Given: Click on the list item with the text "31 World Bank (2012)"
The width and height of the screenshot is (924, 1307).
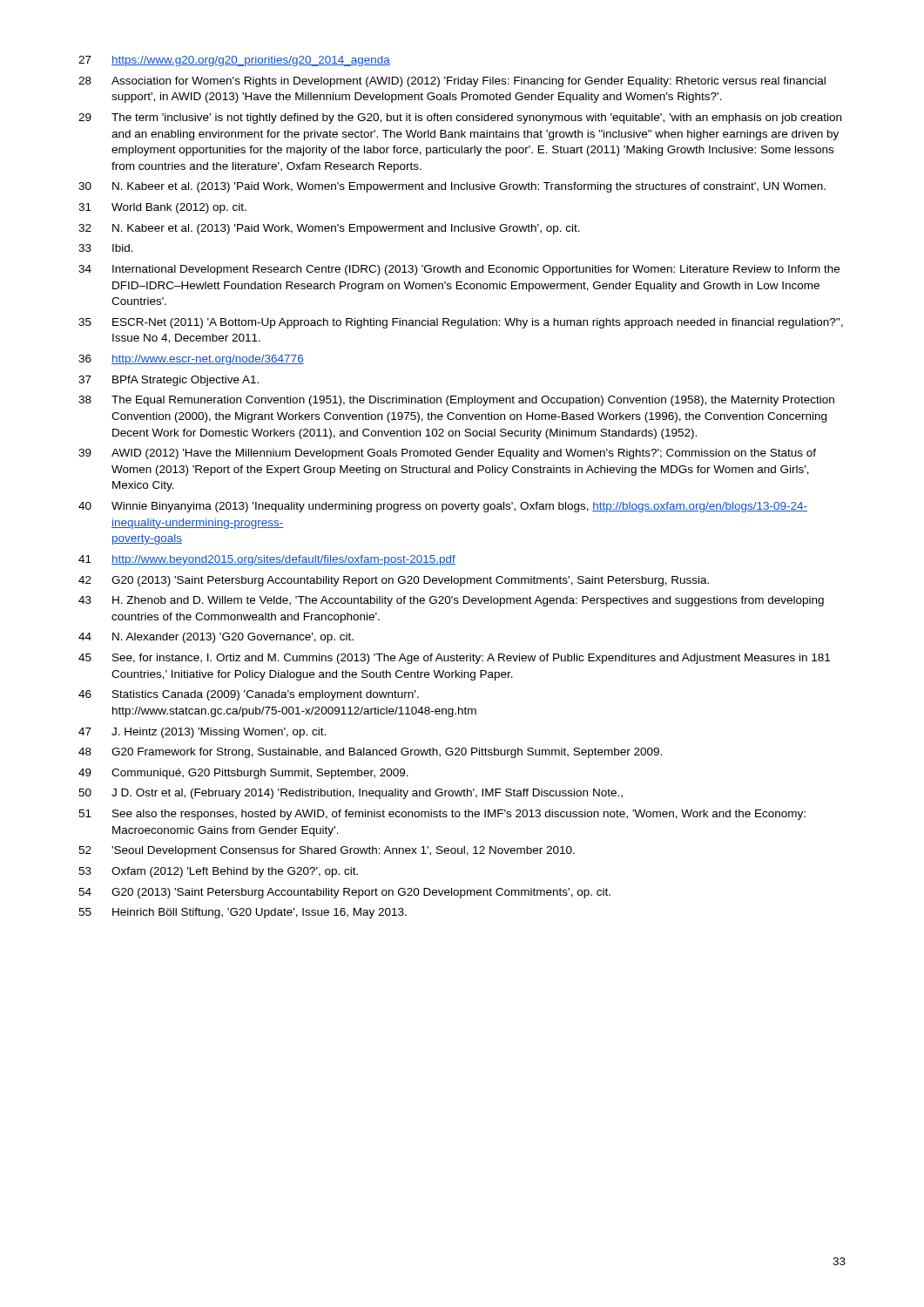Looking at the screenshot, I should (163, 208).
